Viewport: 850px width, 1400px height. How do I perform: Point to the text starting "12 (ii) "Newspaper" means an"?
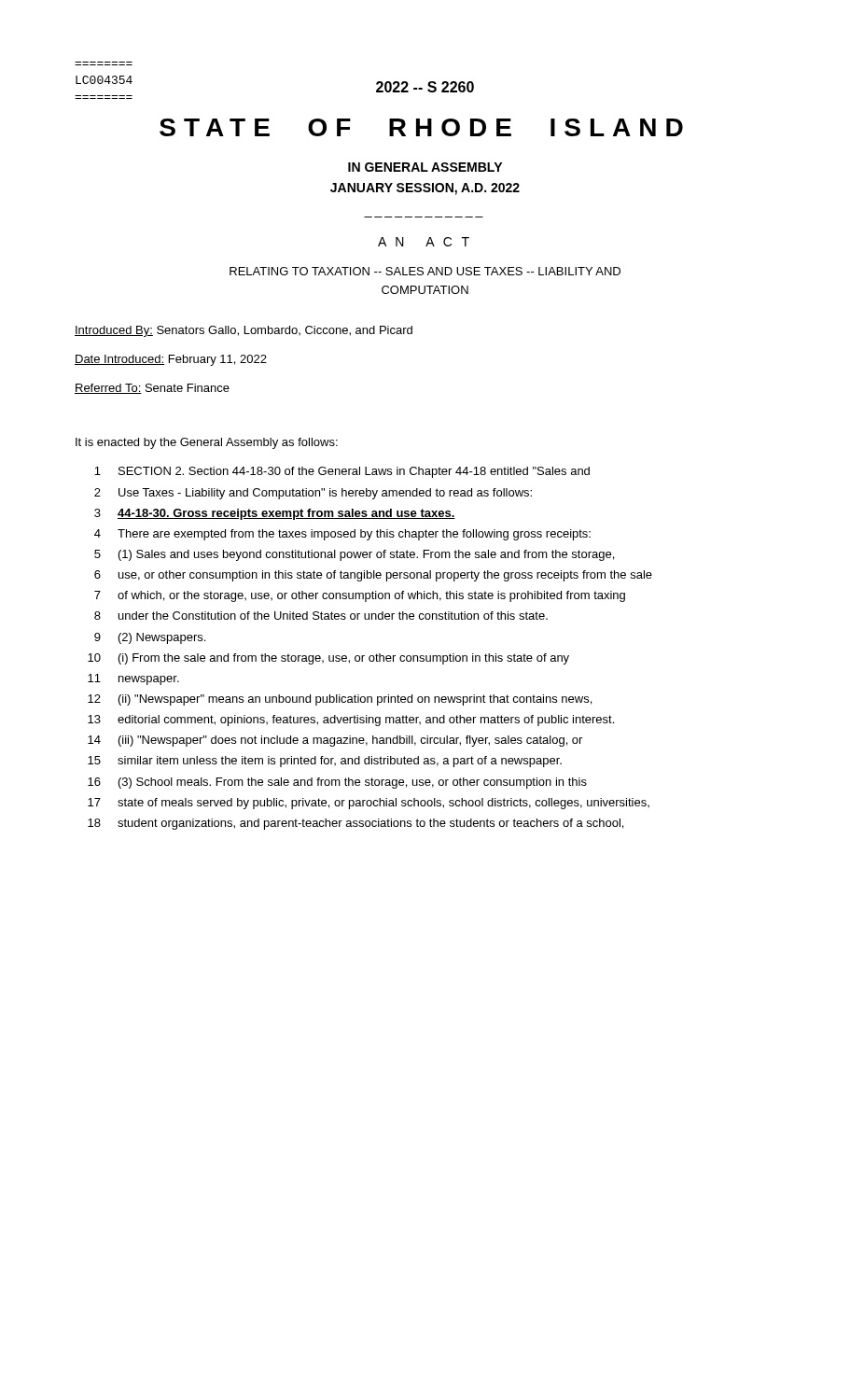[x=425, y=699]
